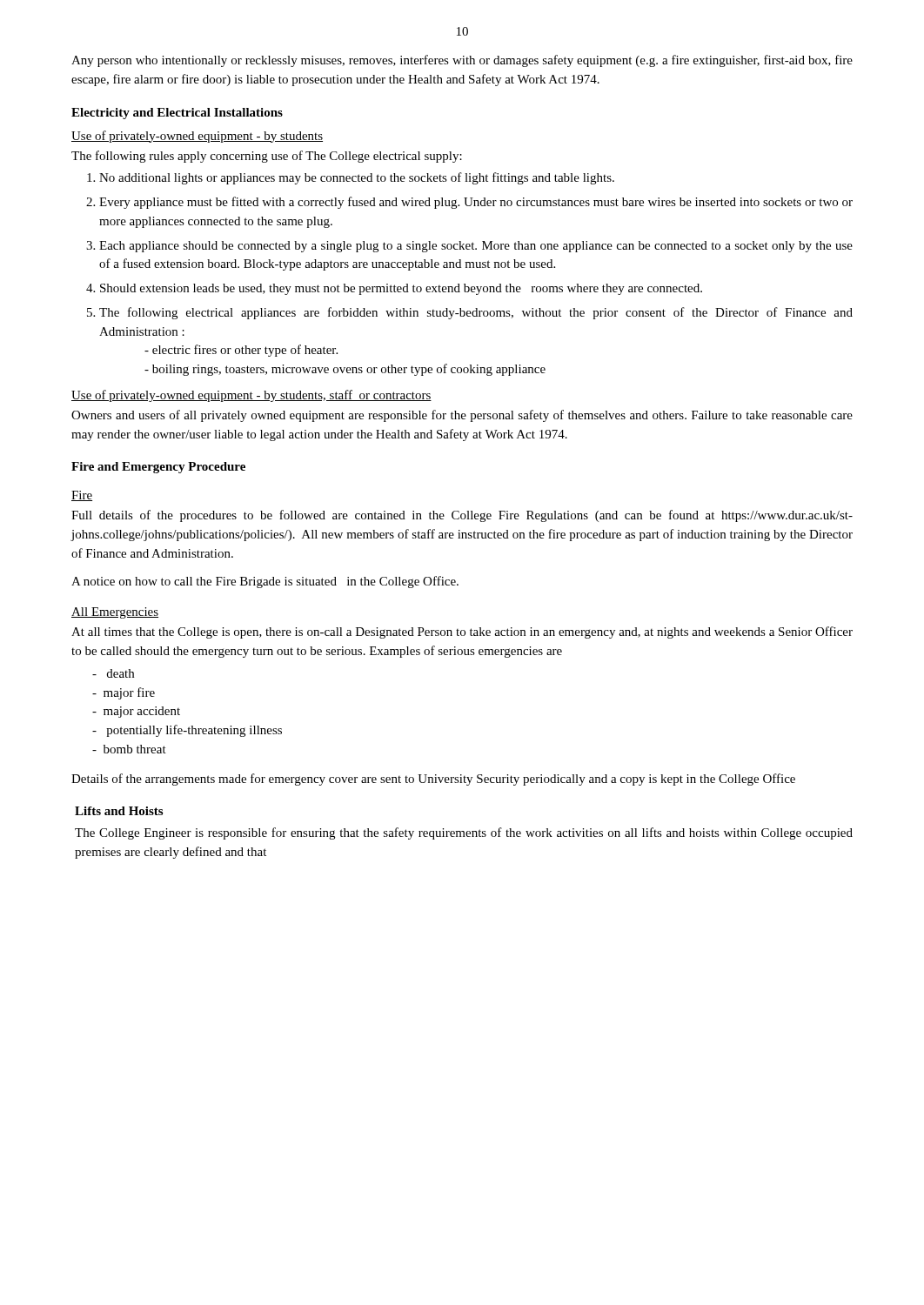Click on the element starting "- bomb threat"
The width and height of the screenshot is (924, 1305).
(129, 749)
